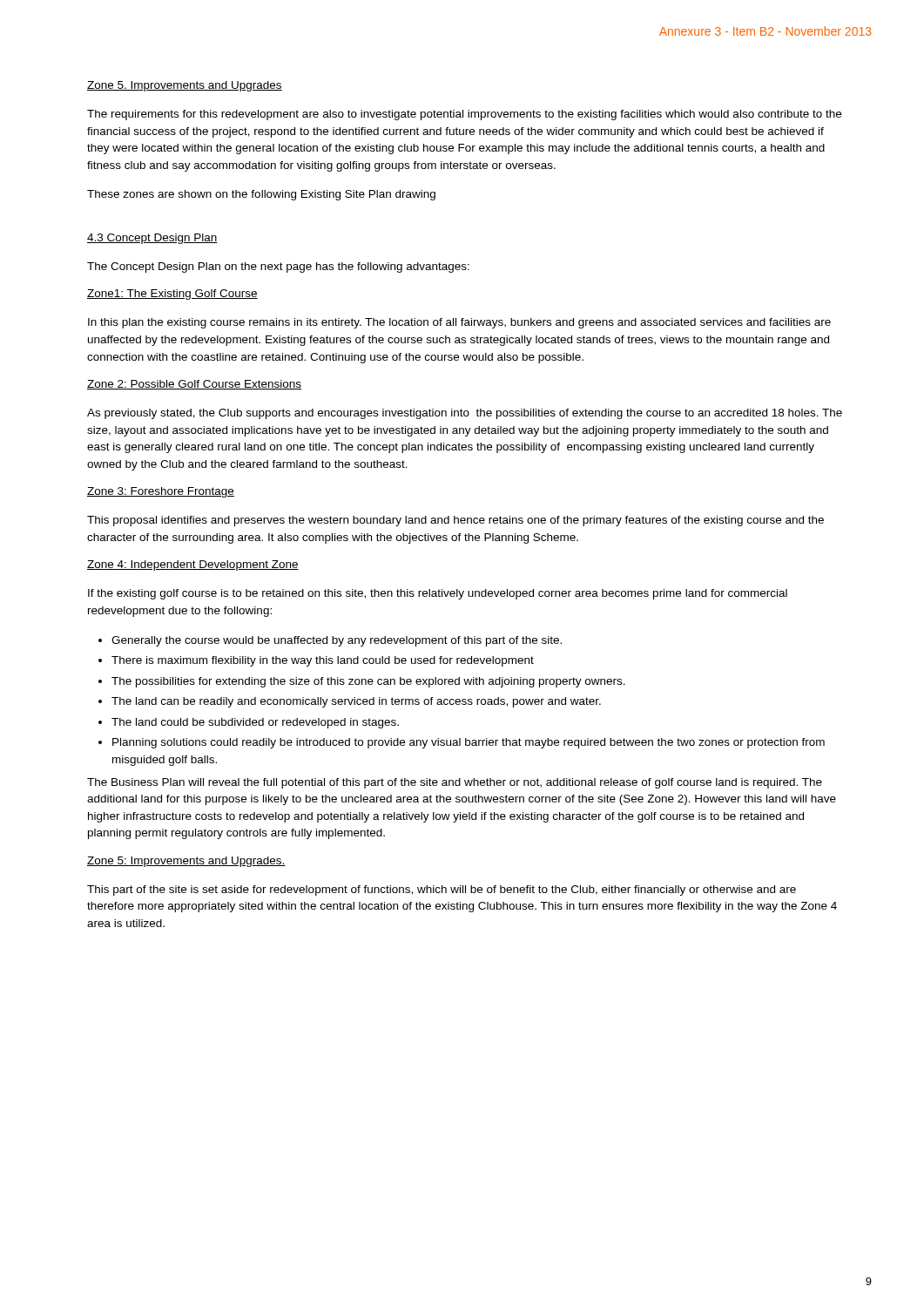This screenshot has height=1307, width=924.
Task: Locate the section header with the text "Zone 5. Improvements"
Action: pos(184,85)
